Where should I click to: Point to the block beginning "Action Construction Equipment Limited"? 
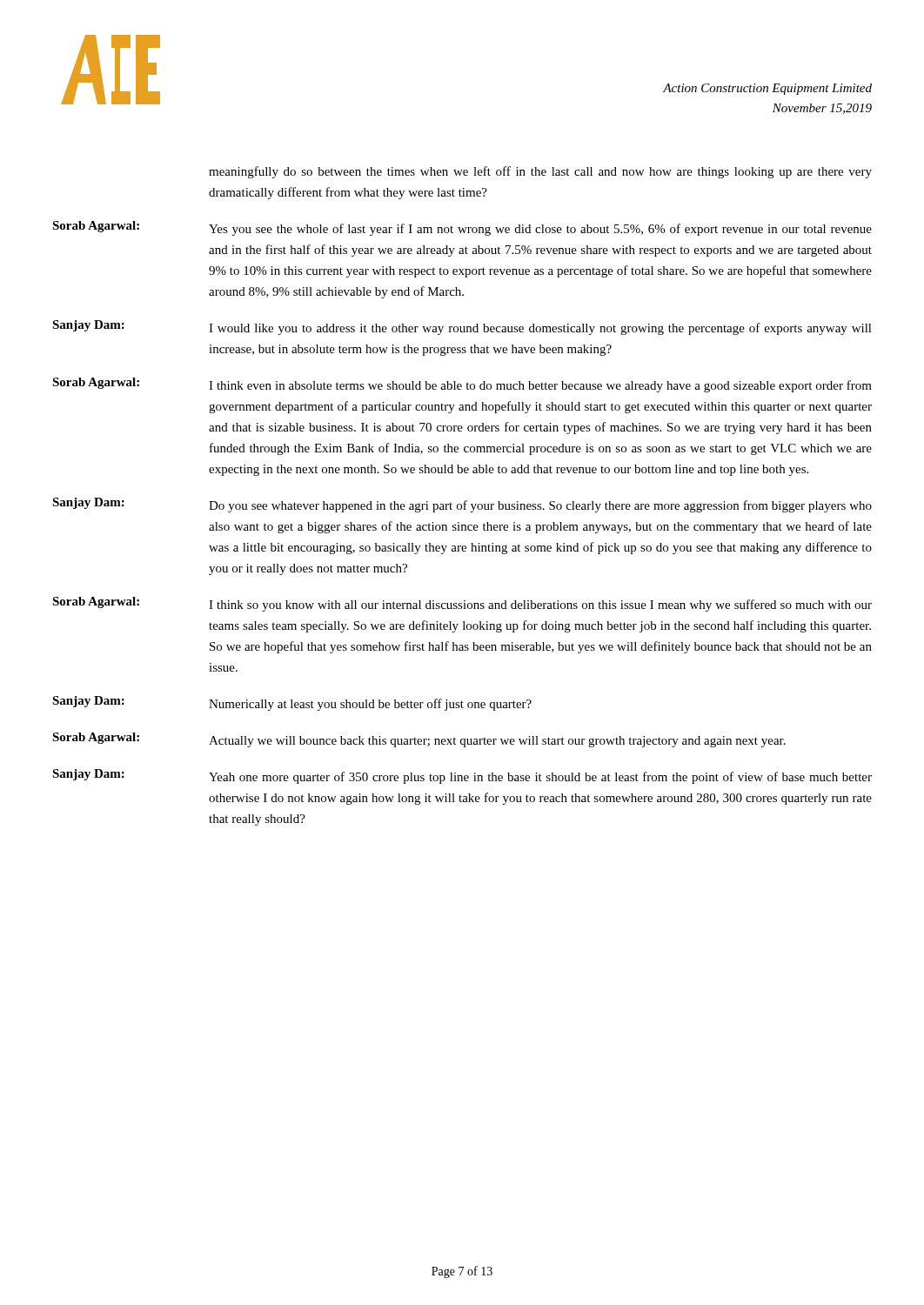tap(768, 98)
